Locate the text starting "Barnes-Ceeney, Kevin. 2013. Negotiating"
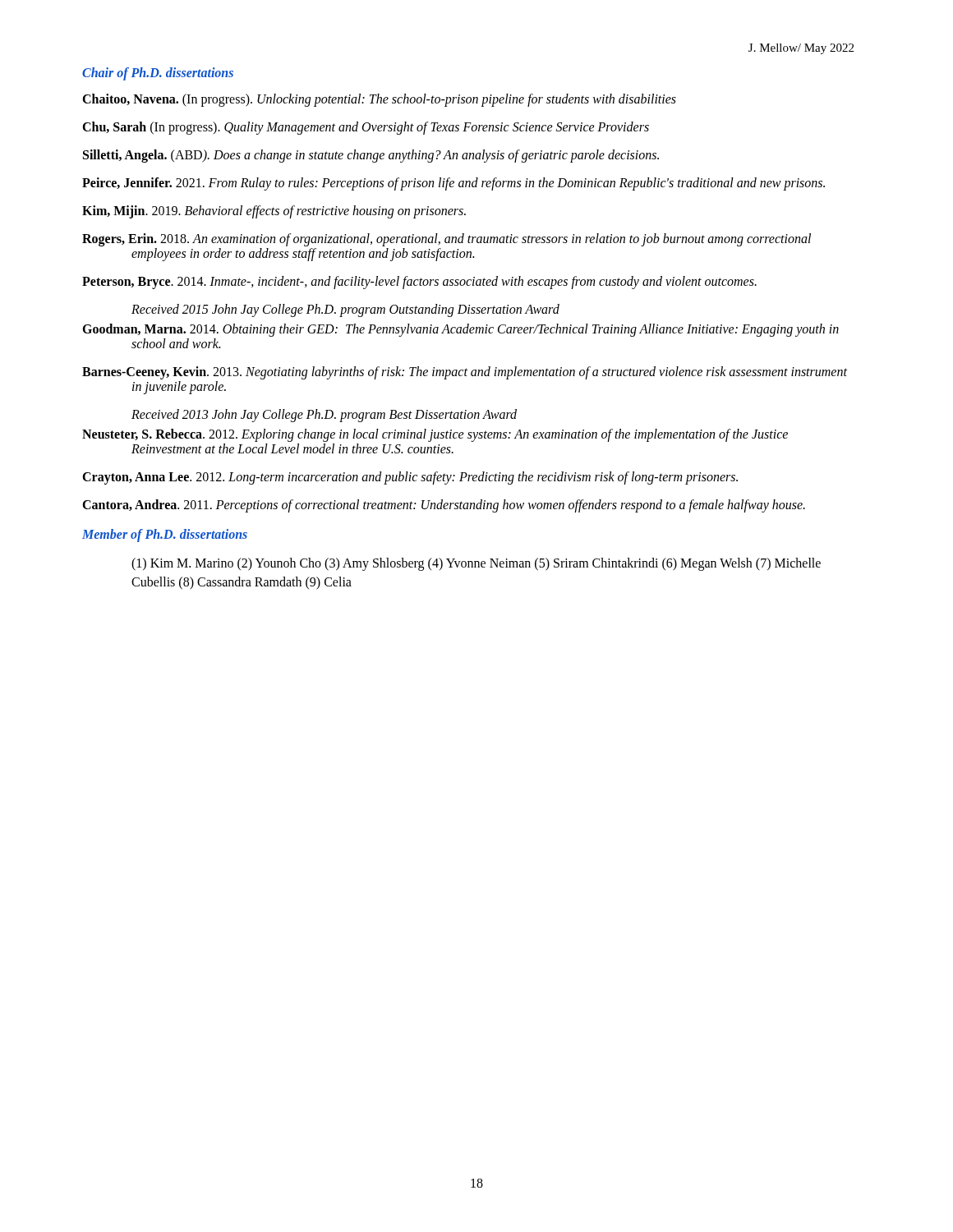 pos(465,379)
